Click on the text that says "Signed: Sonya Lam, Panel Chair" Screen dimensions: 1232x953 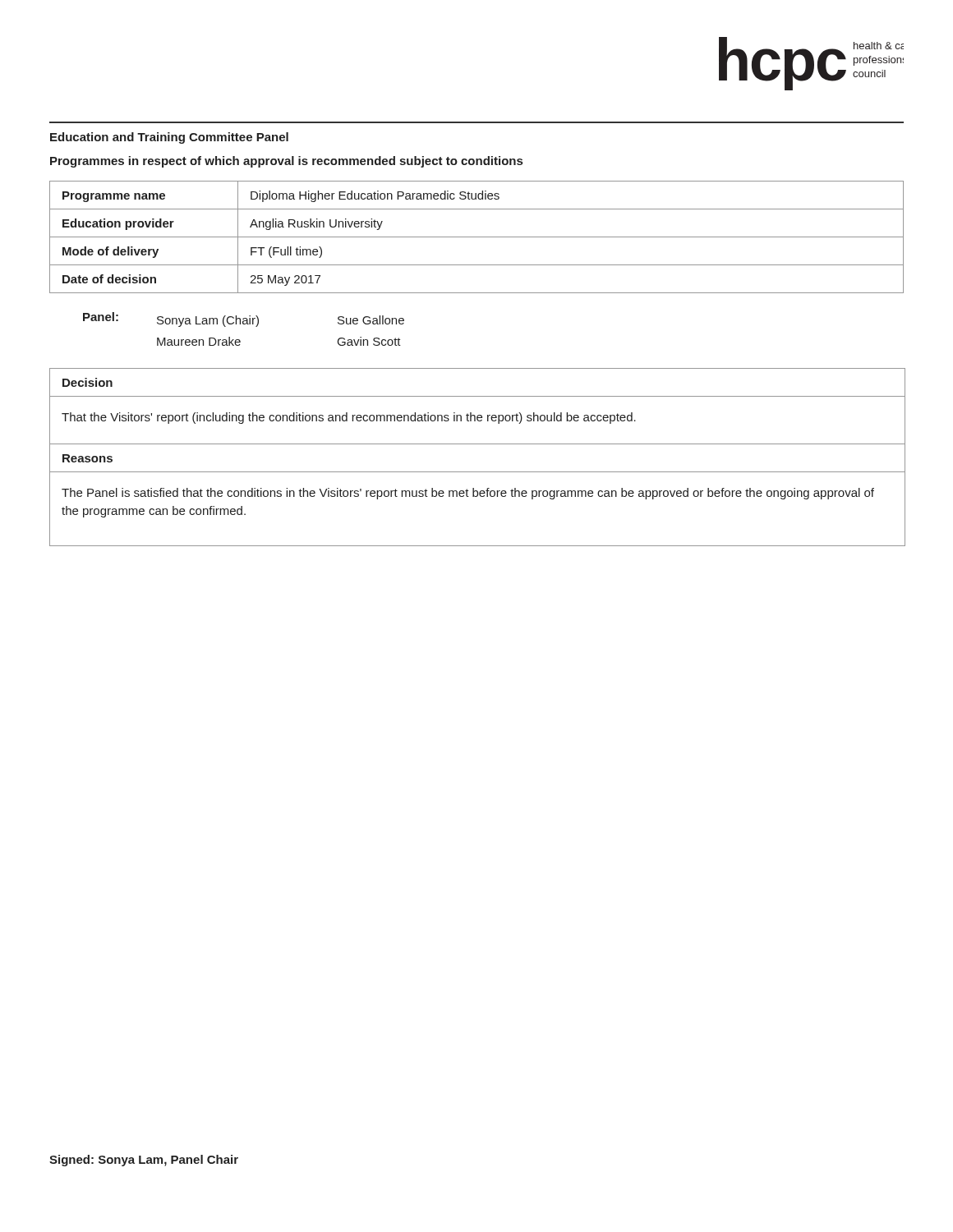pos(144,1159)
